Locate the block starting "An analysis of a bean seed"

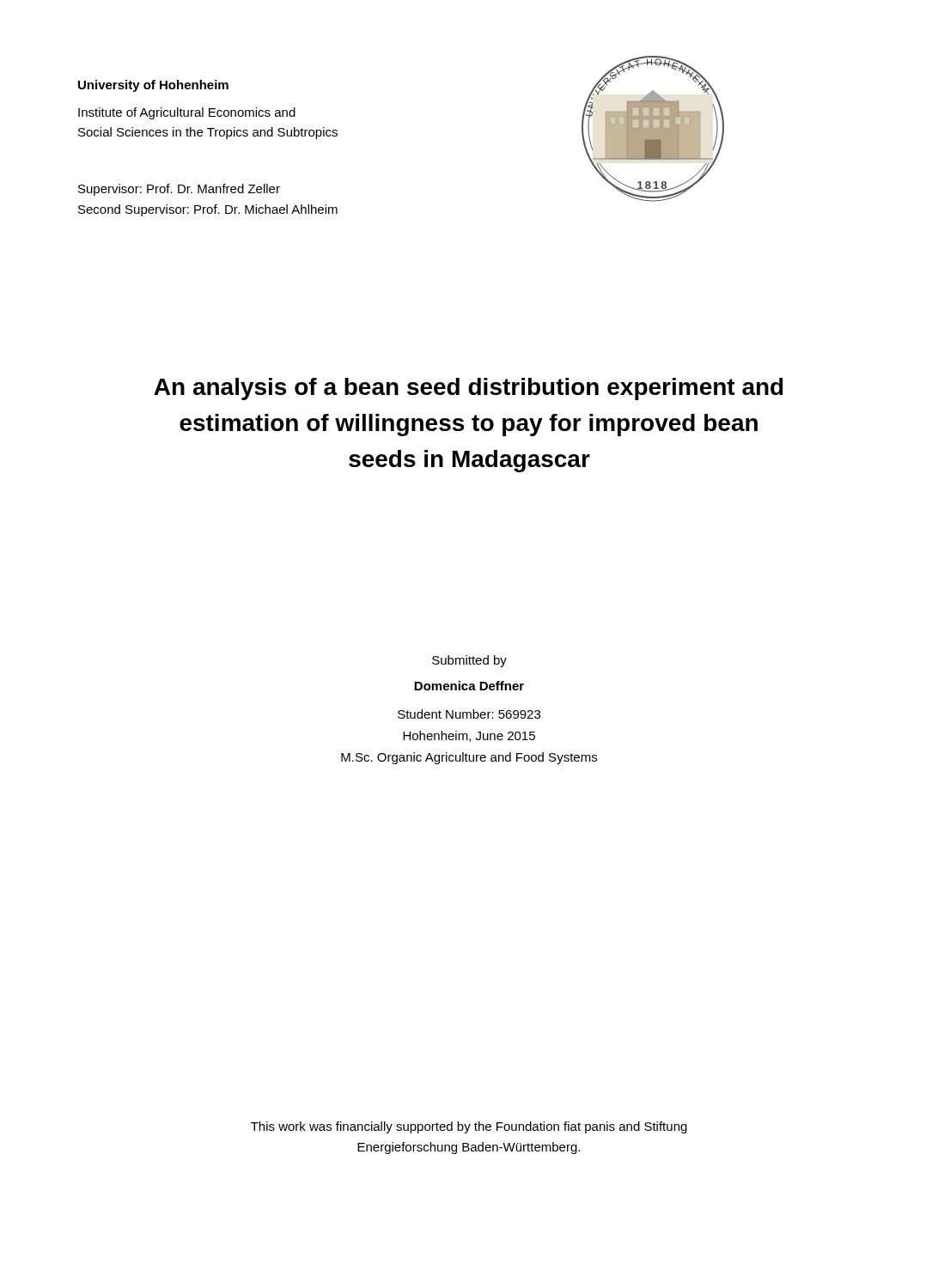pos(469,423)
